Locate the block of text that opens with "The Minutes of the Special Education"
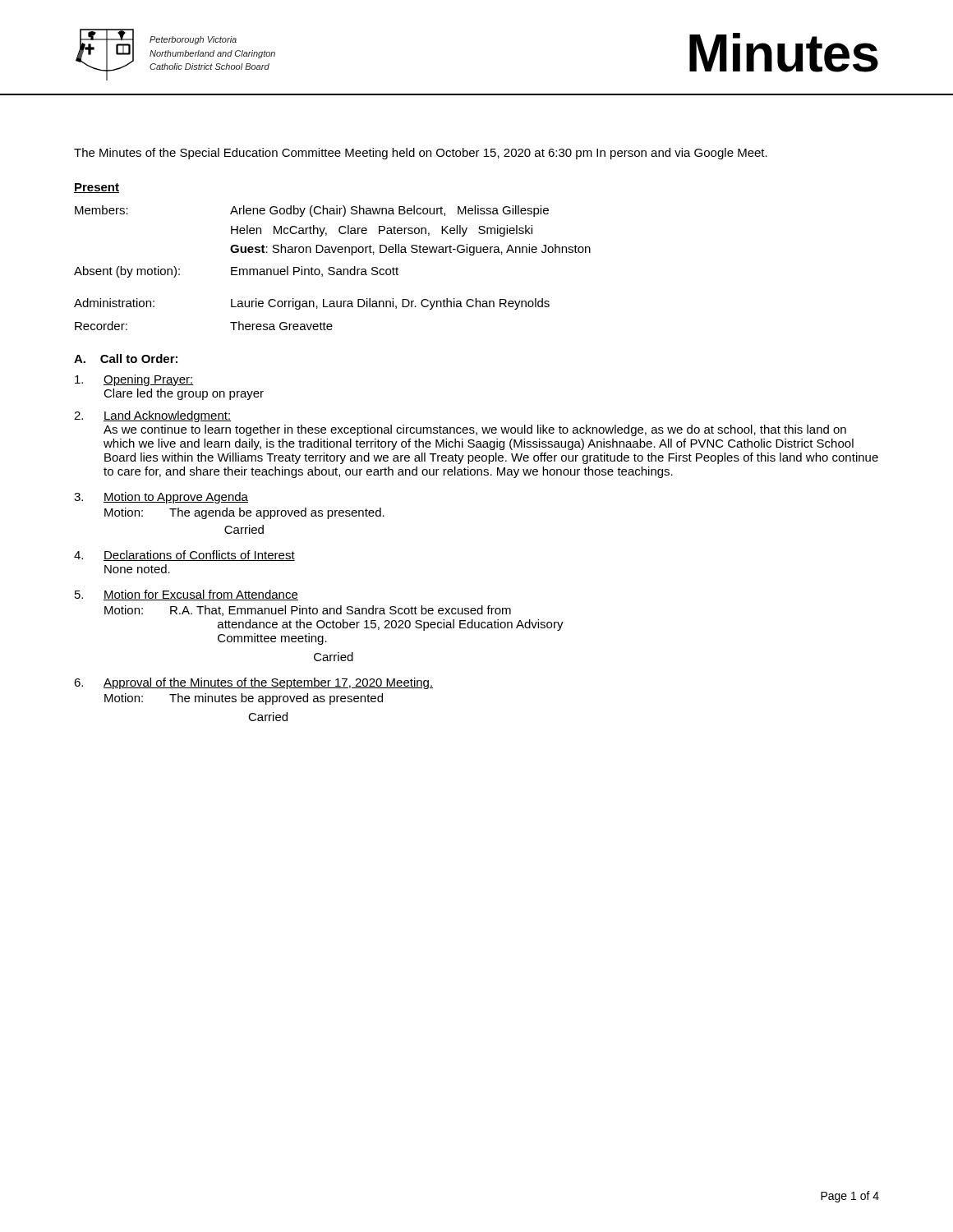 421,152
